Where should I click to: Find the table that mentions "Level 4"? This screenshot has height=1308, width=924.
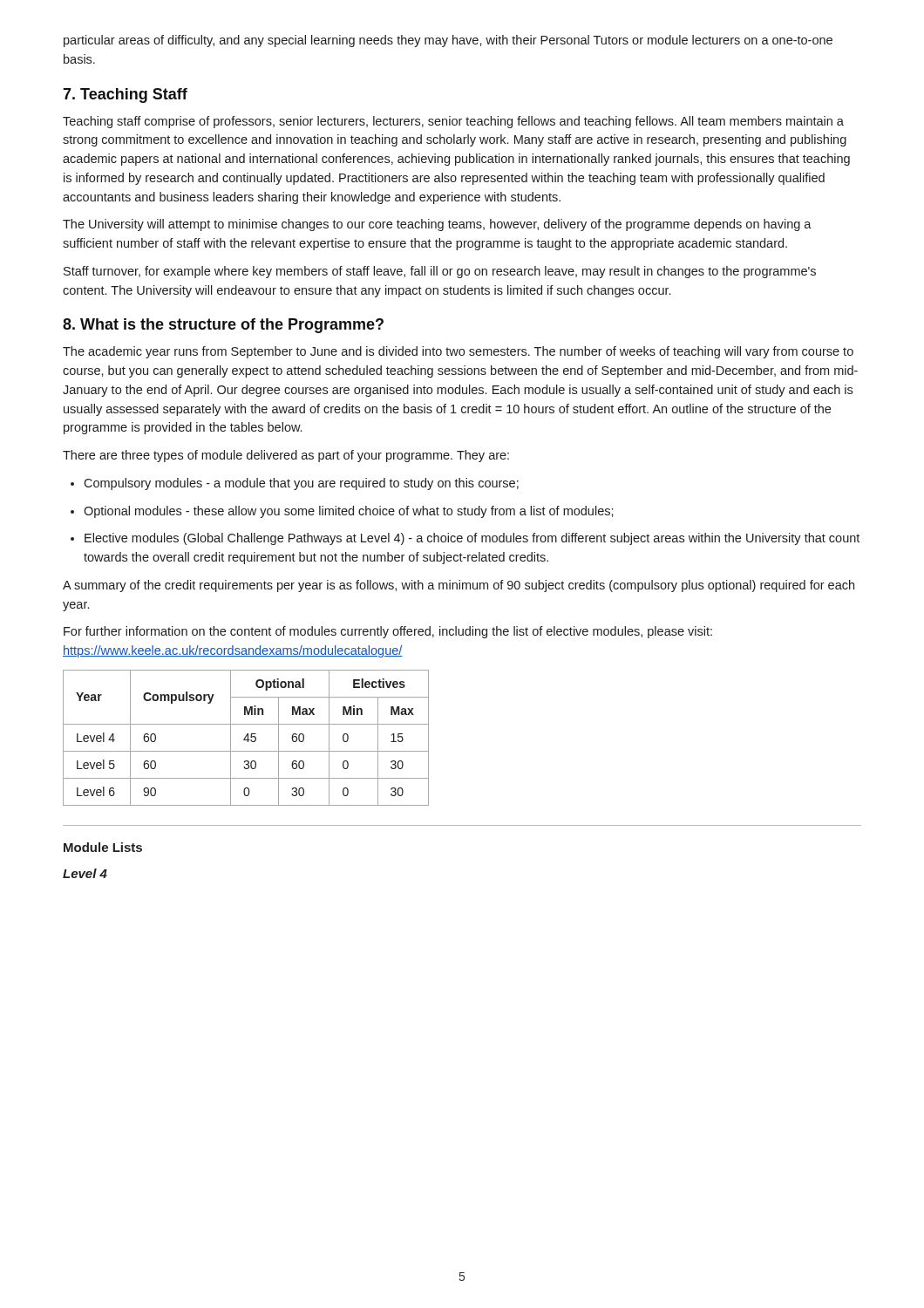tap(462, 737)
